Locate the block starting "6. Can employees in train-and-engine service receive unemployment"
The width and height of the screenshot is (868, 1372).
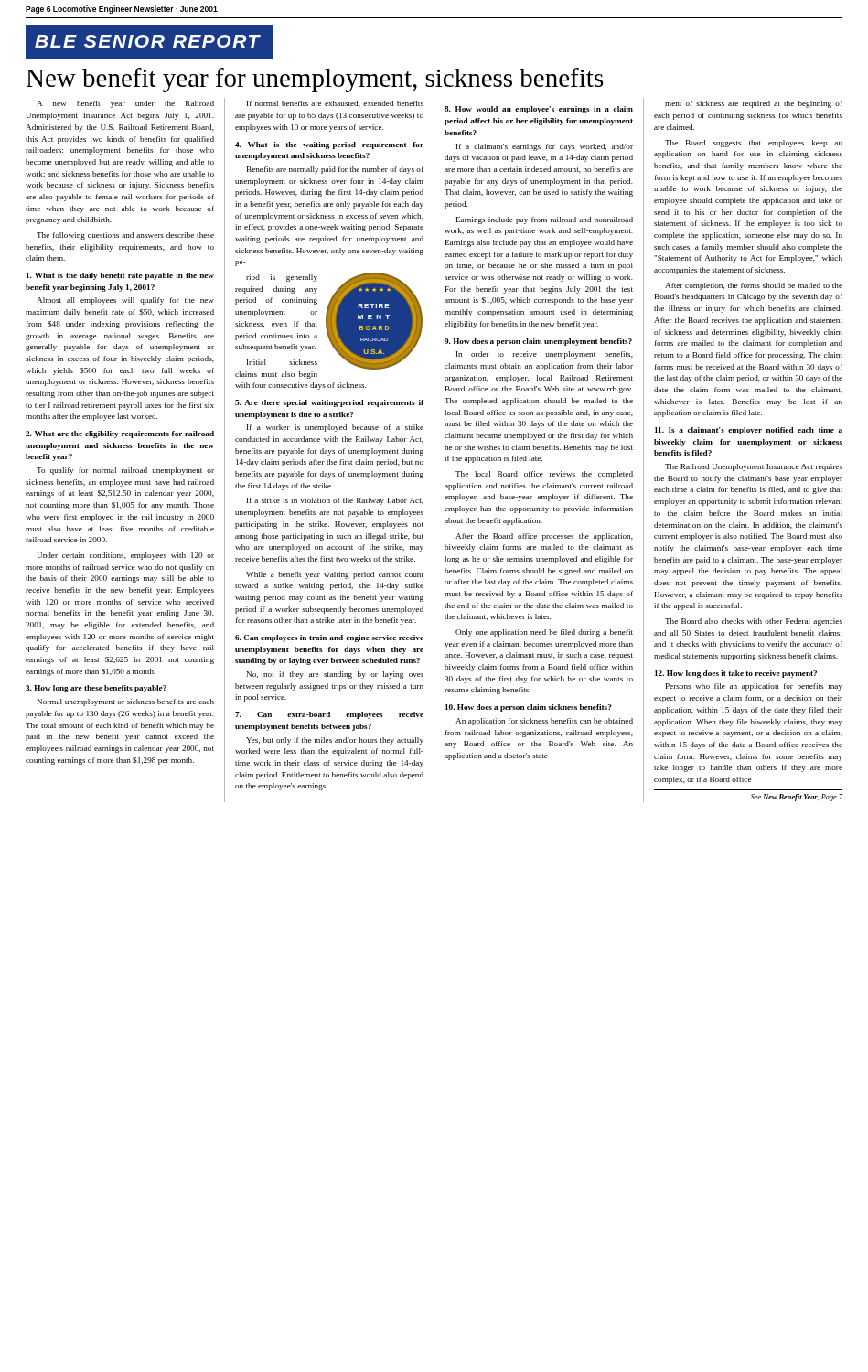[x=329, y=649]
